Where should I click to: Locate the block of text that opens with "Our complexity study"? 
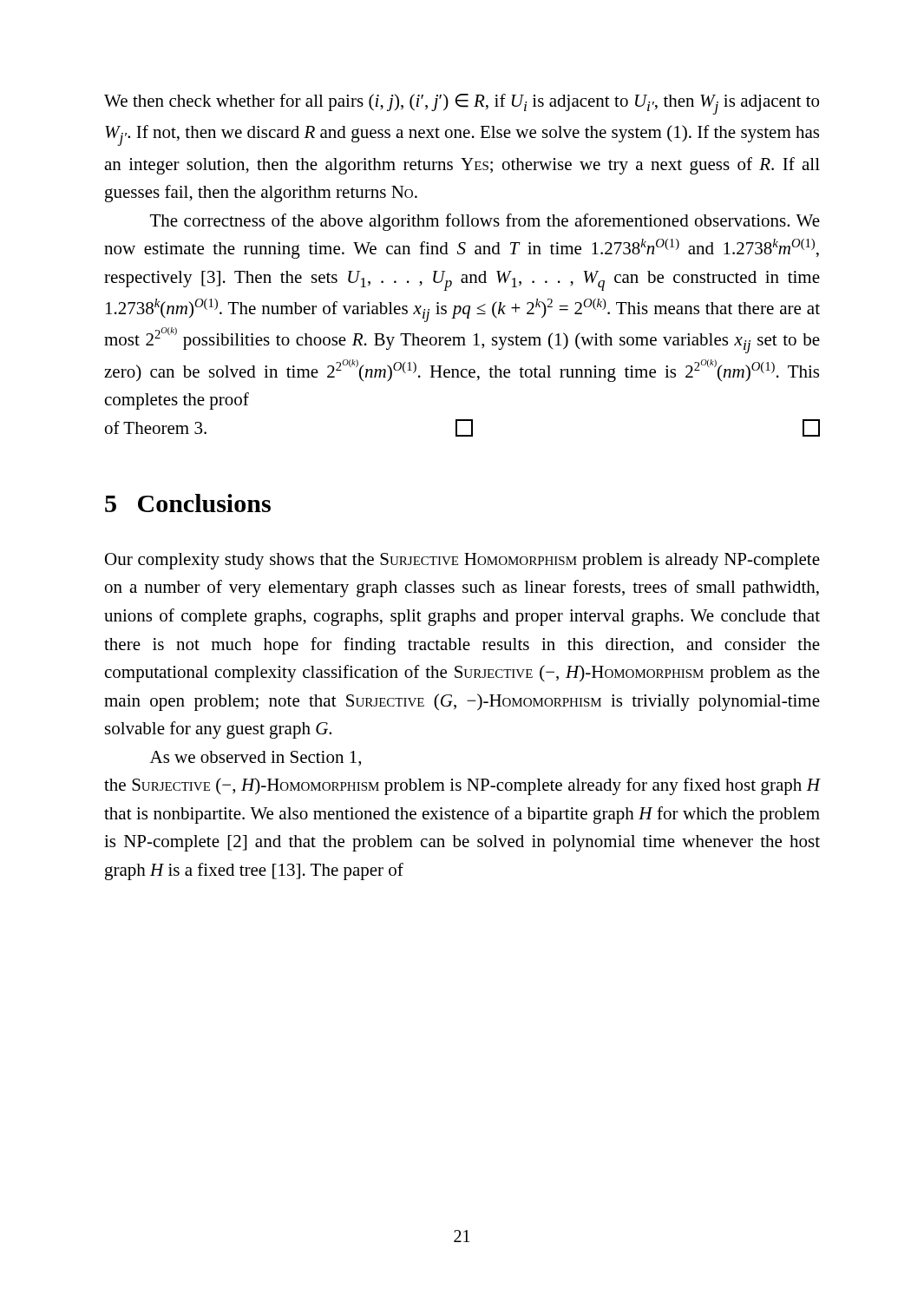click(462, 715)
